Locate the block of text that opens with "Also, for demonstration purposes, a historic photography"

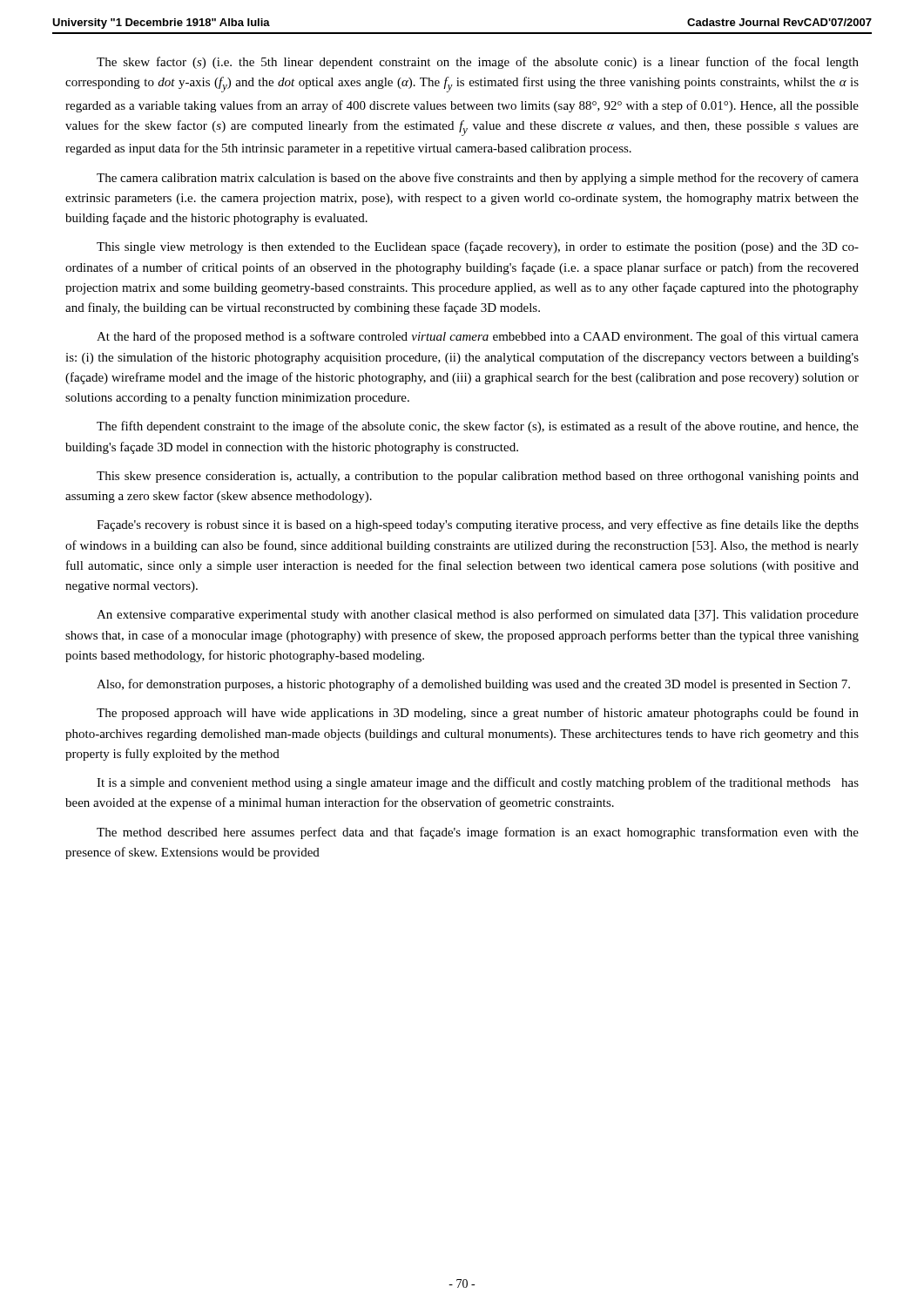[x=474, y=684]
